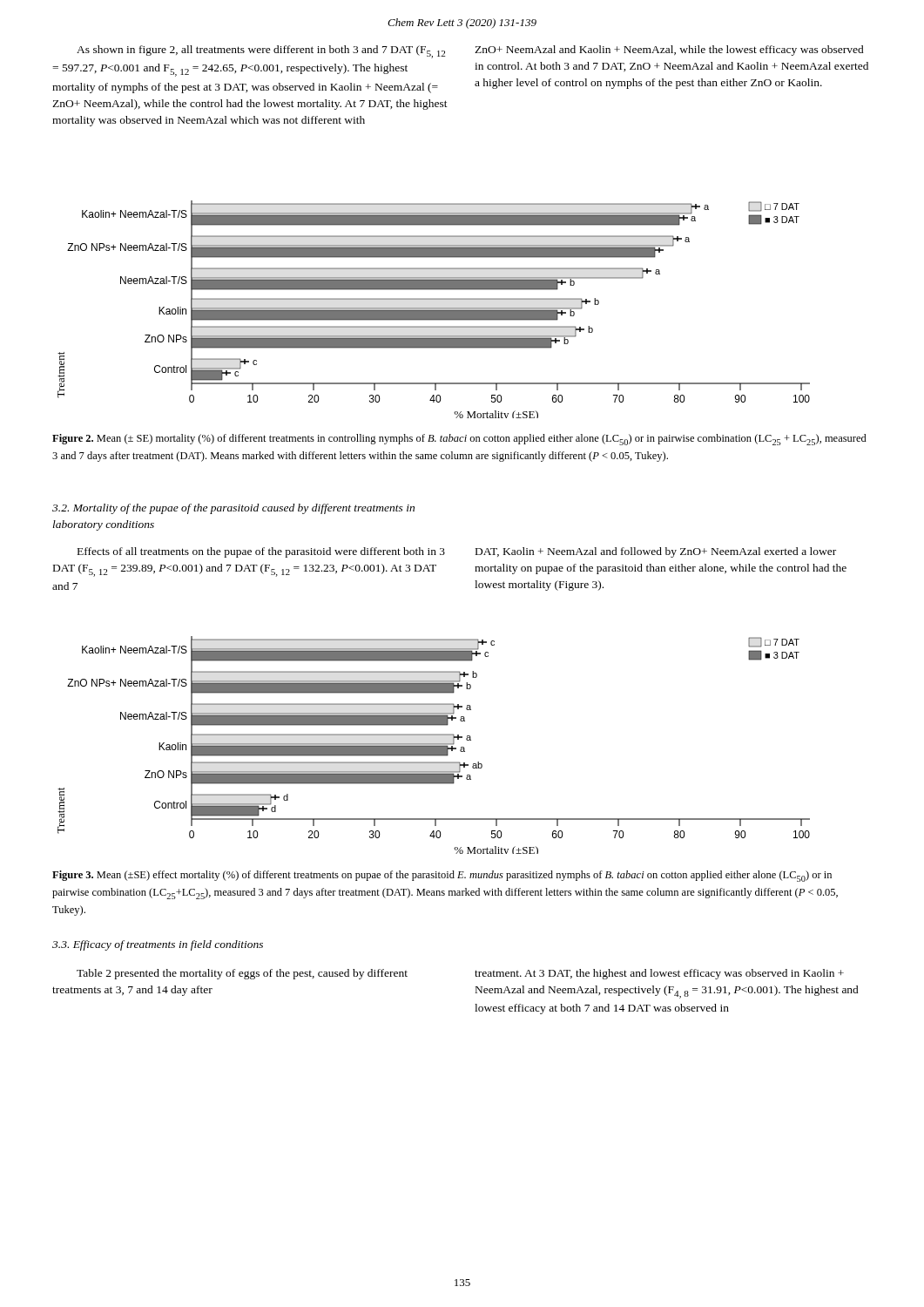Find the block on this page that starts "As shown in figure 2, all treatments were"
The height and width of the screenshot is (1307, 924).
pyautogui.click(x=250, y=85)
